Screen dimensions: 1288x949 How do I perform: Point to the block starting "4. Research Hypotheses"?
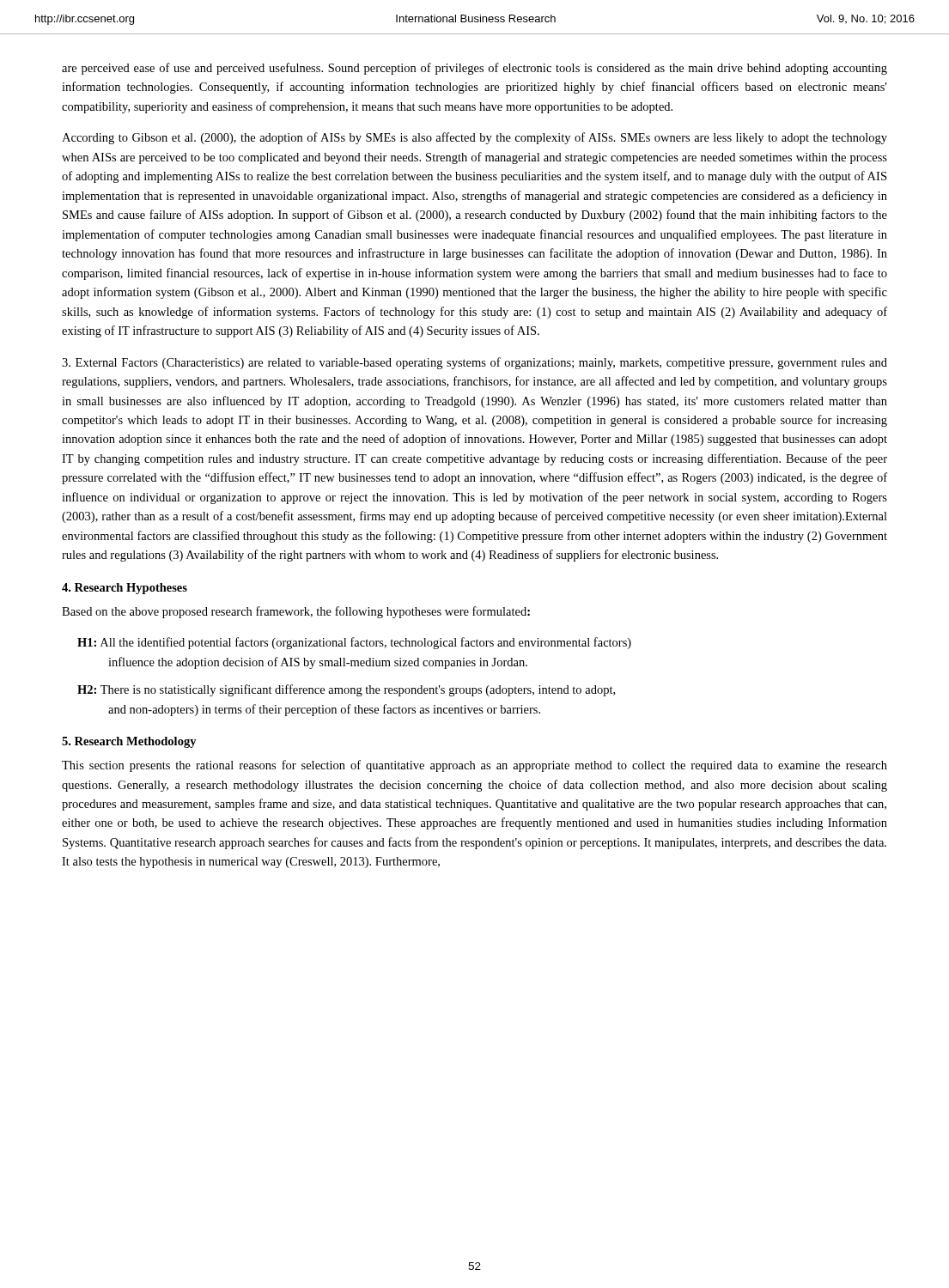(x=125, y=587)
